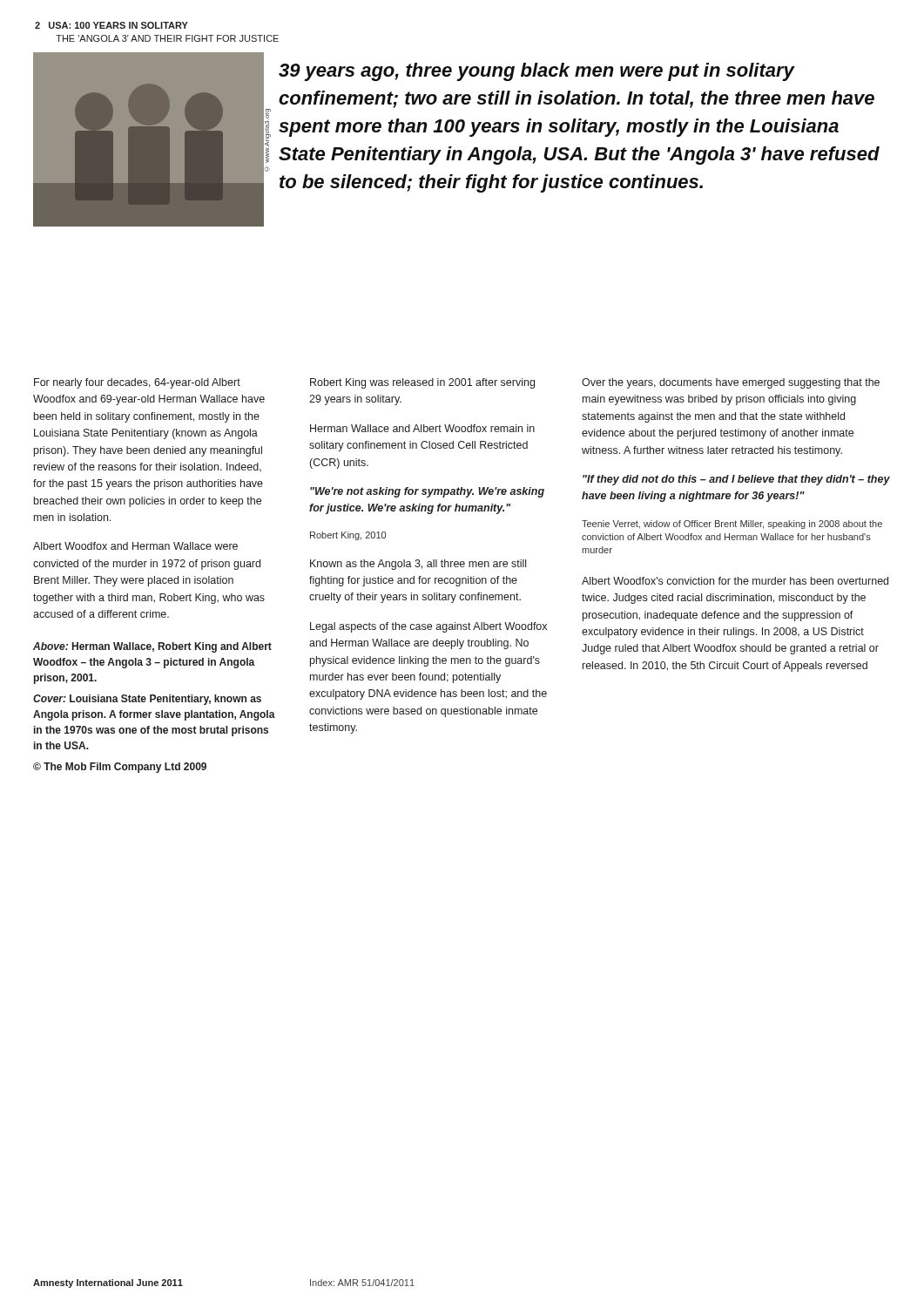Find the photo
Viewport: 924px width, 1307px height.
tap(148, 139)
